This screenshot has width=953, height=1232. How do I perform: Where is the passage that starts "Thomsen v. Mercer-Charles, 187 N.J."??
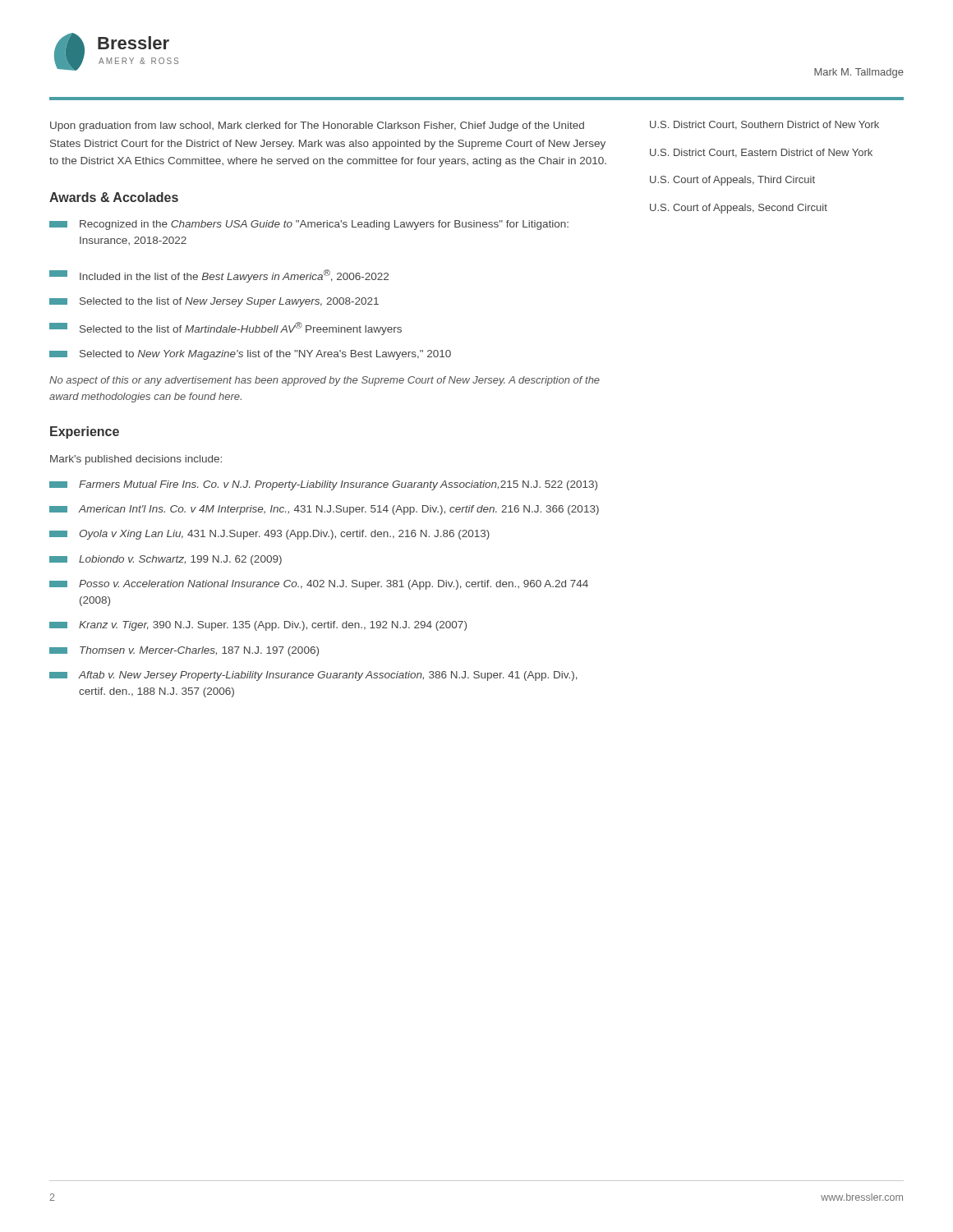[x=184, y=650]
